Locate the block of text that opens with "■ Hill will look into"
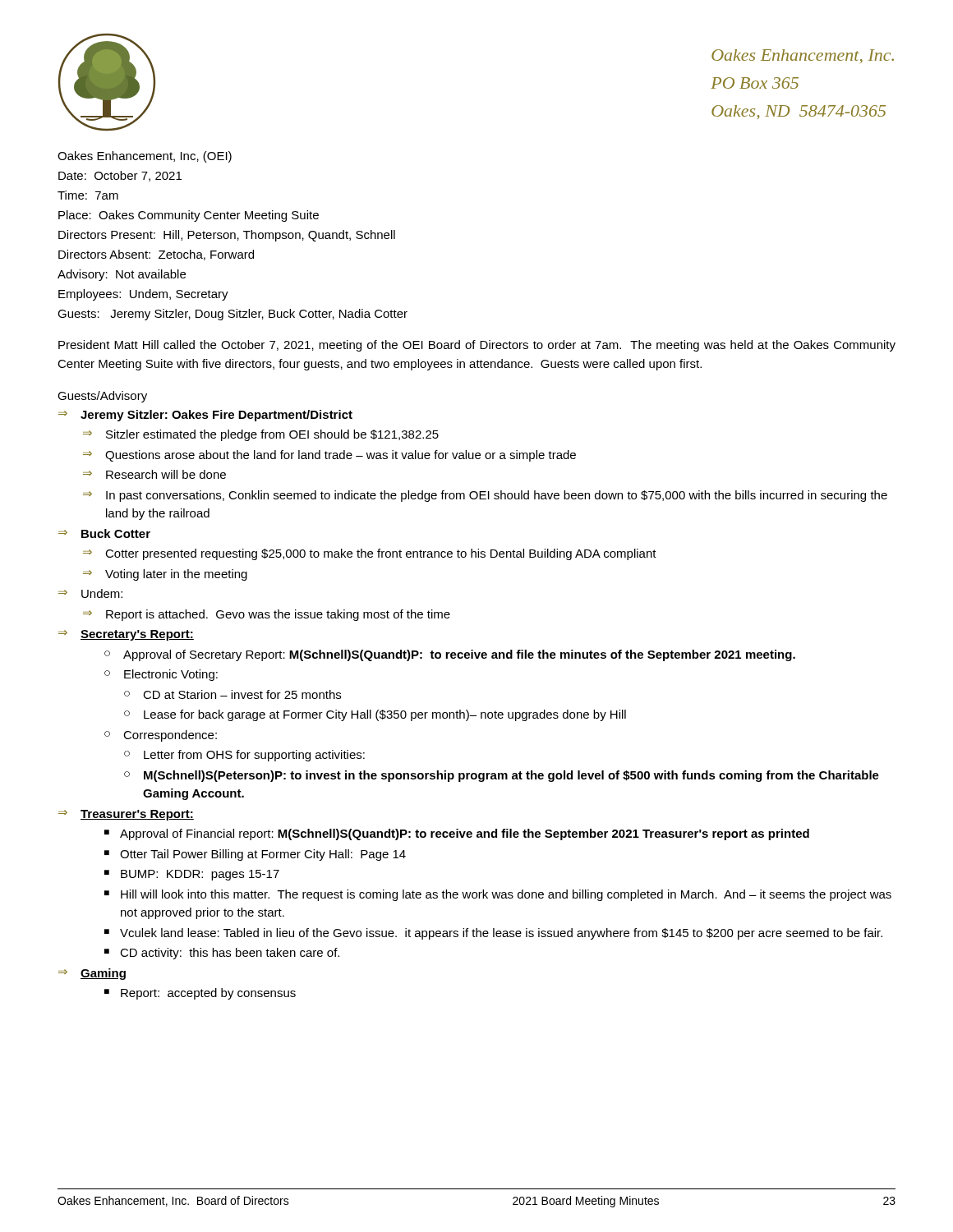This screenshot has height=1232, width=953. coord(500,903)
